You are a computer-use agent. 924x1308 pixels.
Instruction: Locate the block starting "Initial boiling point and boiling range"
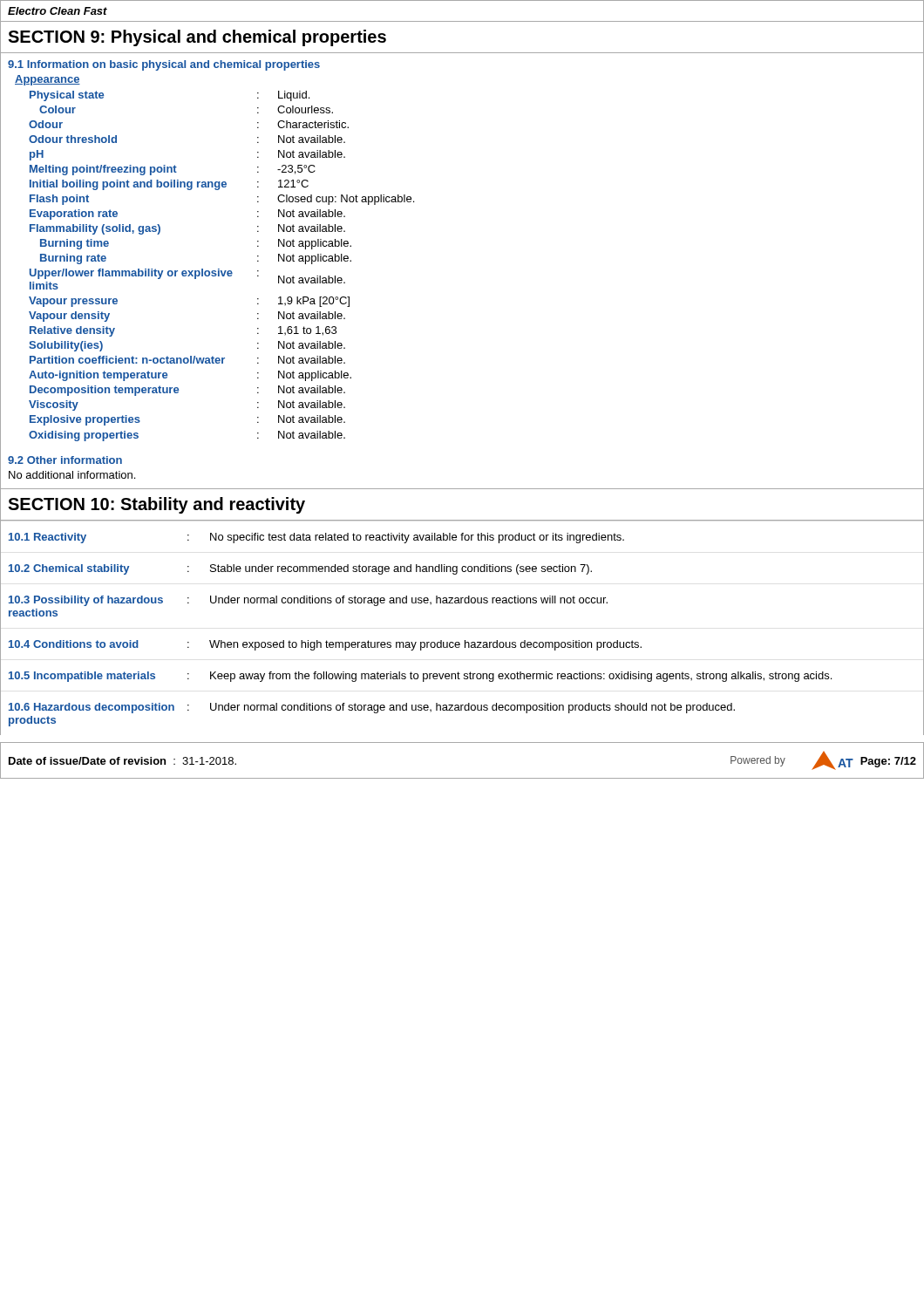(x=128, y=184)
